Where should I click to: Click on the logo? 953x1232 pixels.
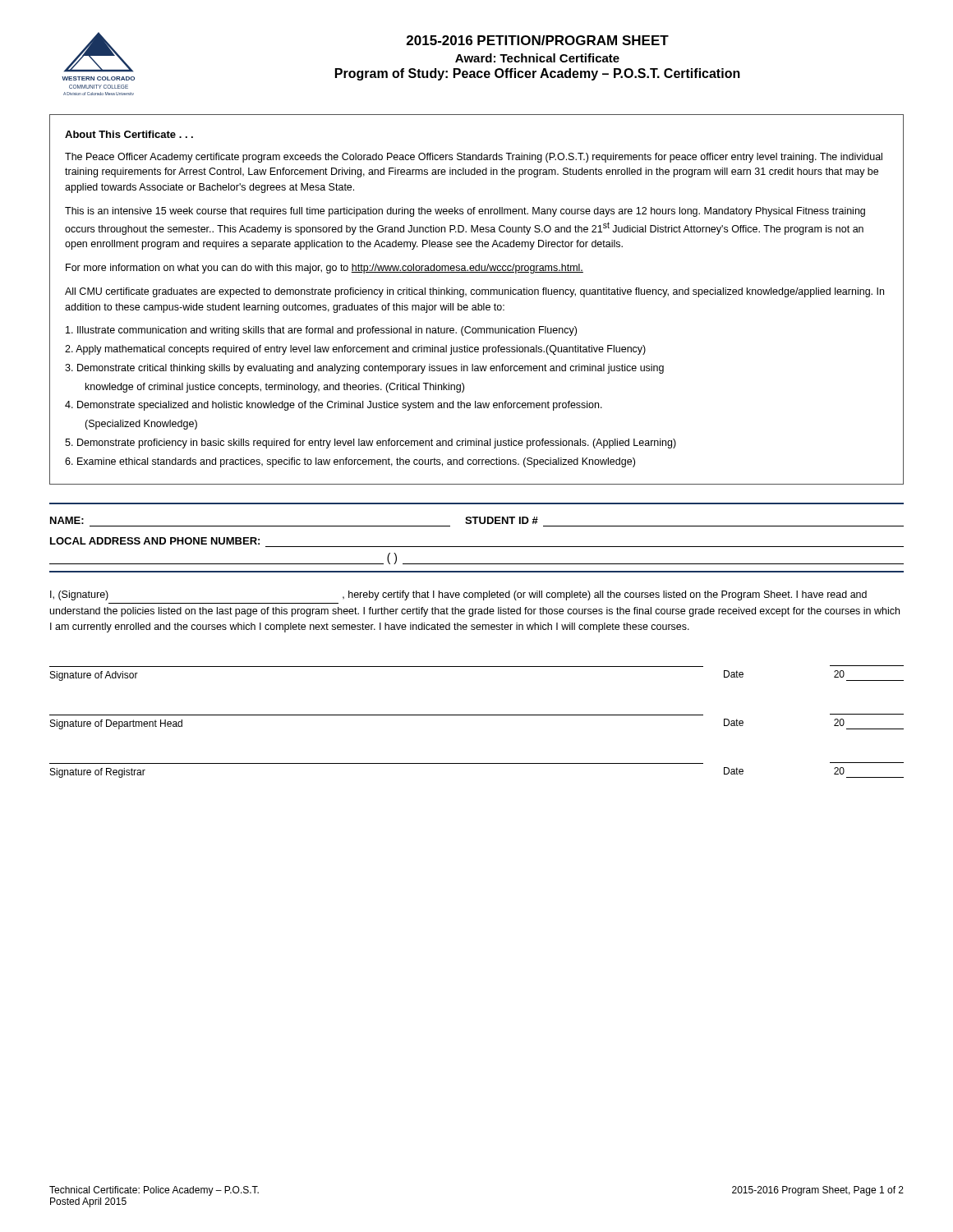tap(103, 64)
